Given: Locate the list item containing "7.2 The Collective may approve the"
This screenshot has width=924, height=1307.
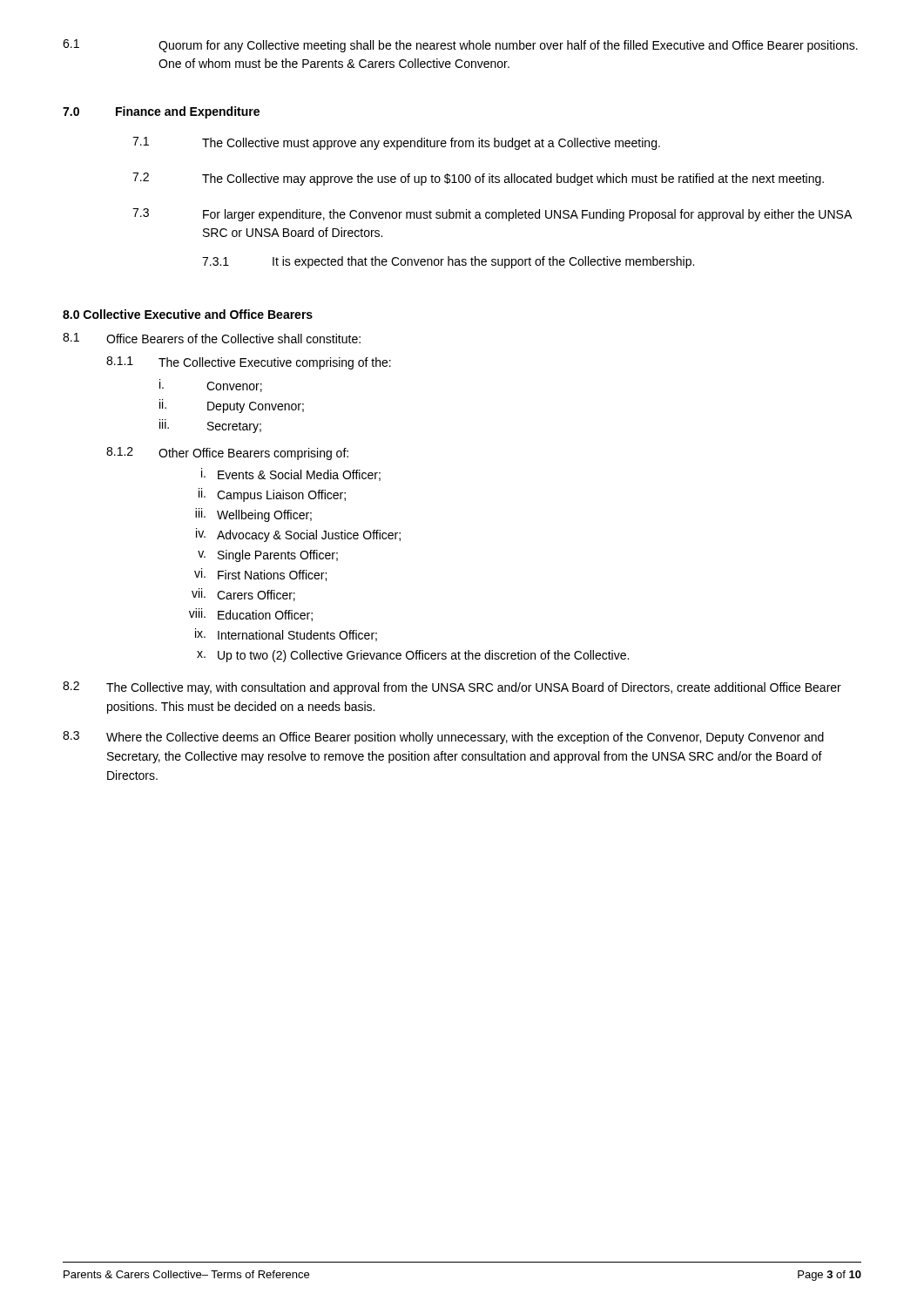Looking at the screenshot, I should pyautogui.click(x=497, y=179).
